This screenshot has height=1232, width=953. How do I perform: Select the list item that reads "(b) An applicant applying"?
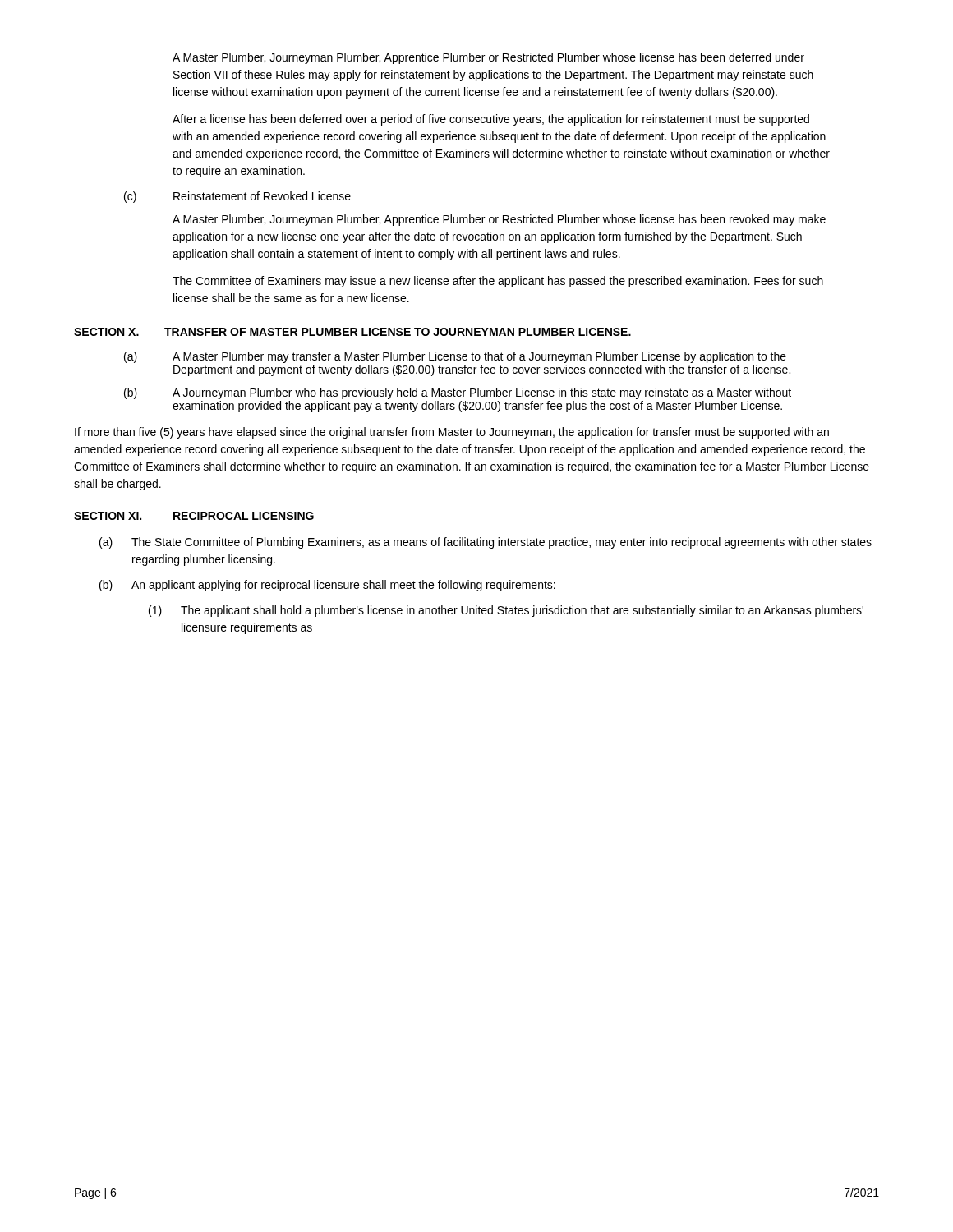click(x=489, y=585)
